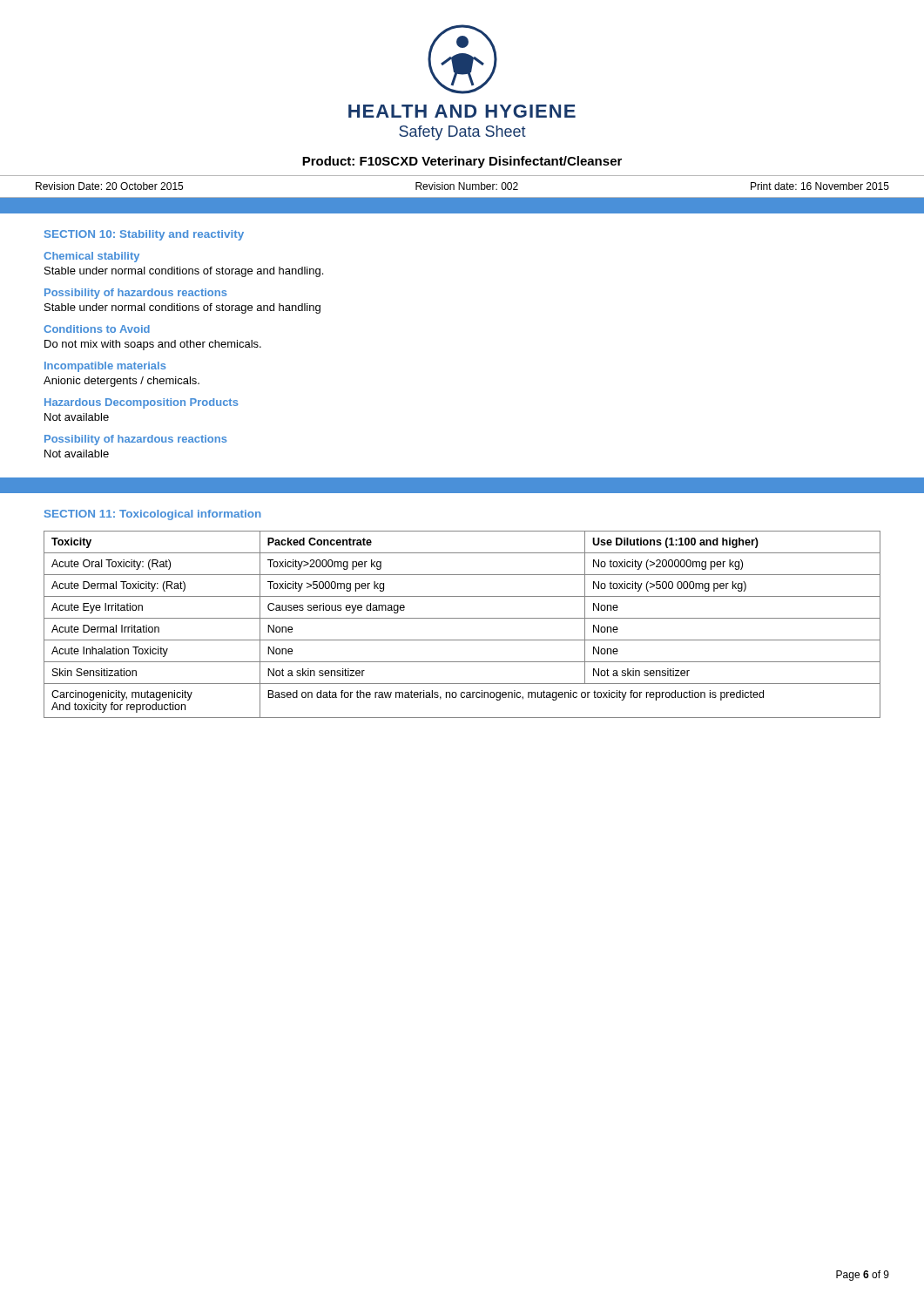Where does it say "Incompatible materials"?
This screenshot has width=924, height=1307.
pyautogui.click(x=105, y=366)
